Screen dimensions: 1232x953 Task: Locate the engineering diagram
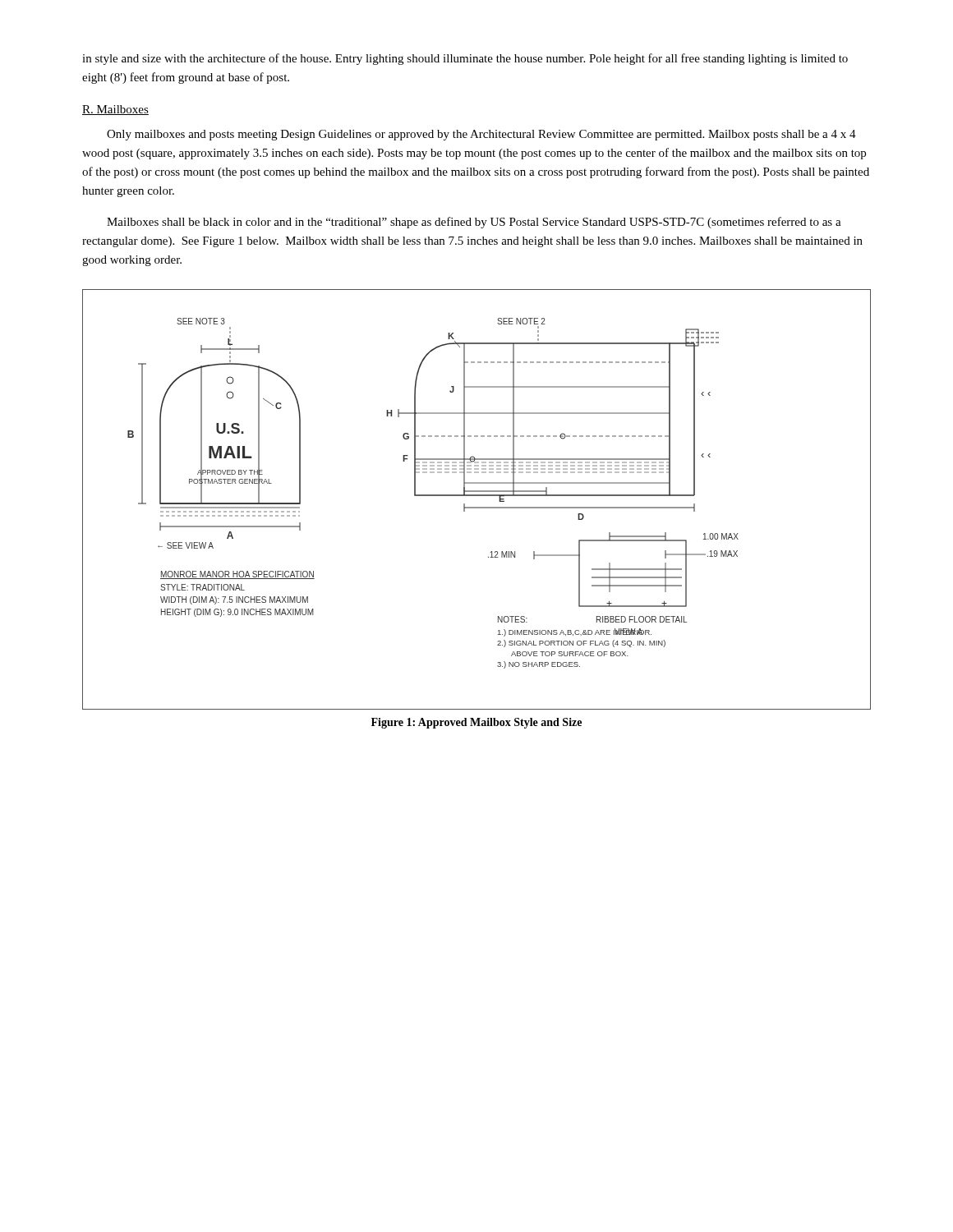tap(476, 500)
